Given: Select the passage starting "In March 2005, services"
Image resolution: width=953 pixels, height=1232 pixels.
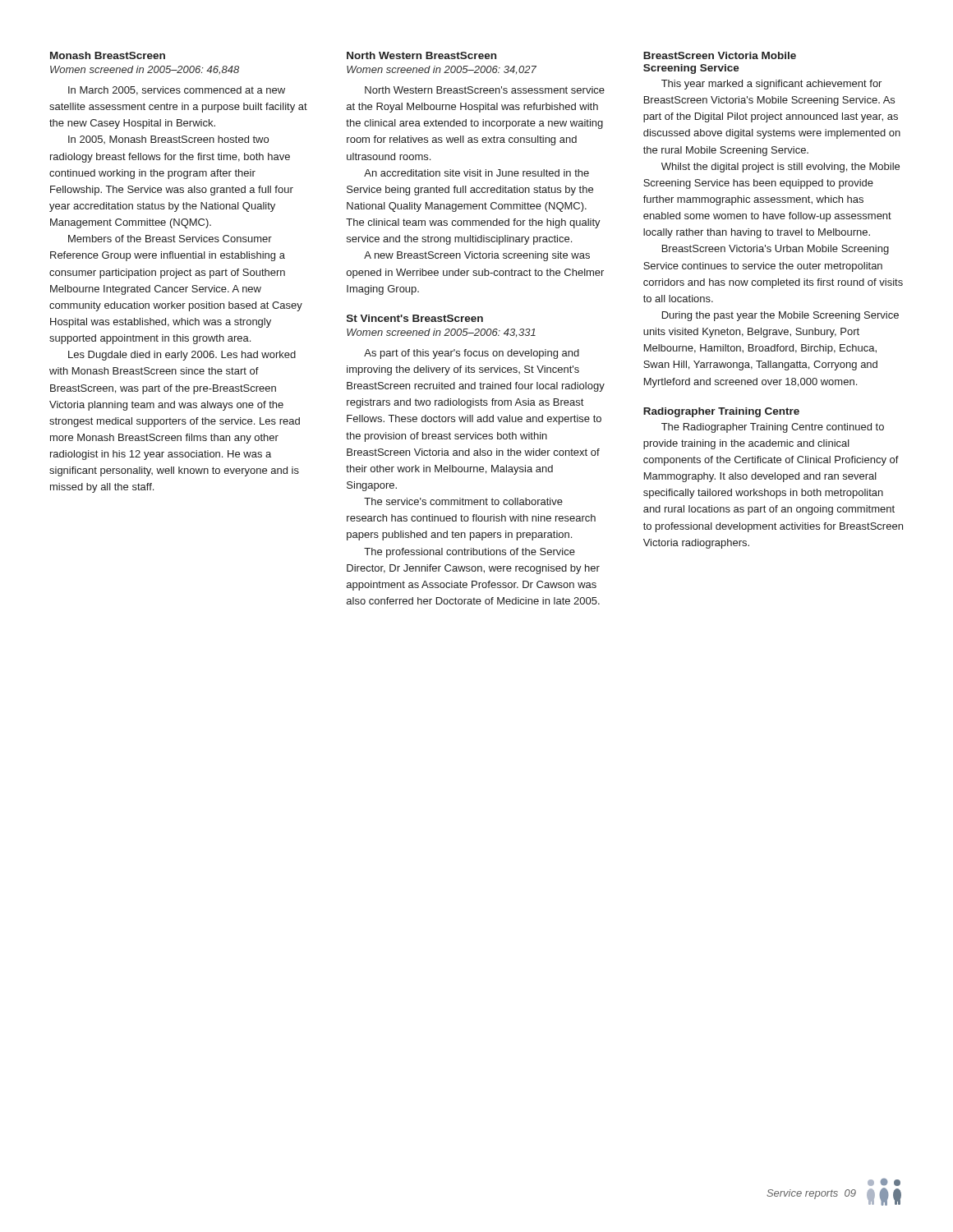Looking at the screenshot, I should click(x=180, y=289).
